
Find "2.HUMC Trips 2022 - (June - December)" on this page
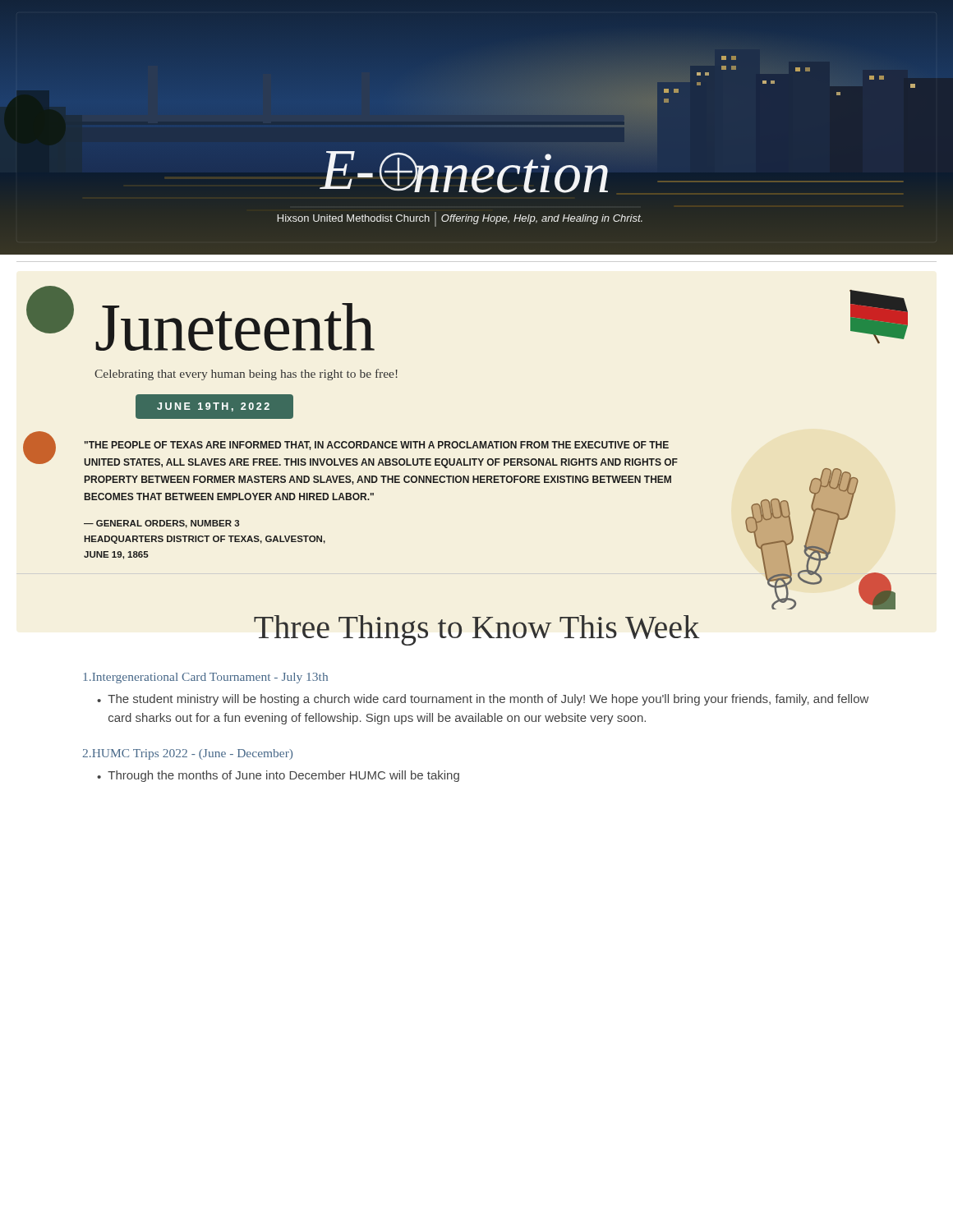coord(188,752)
